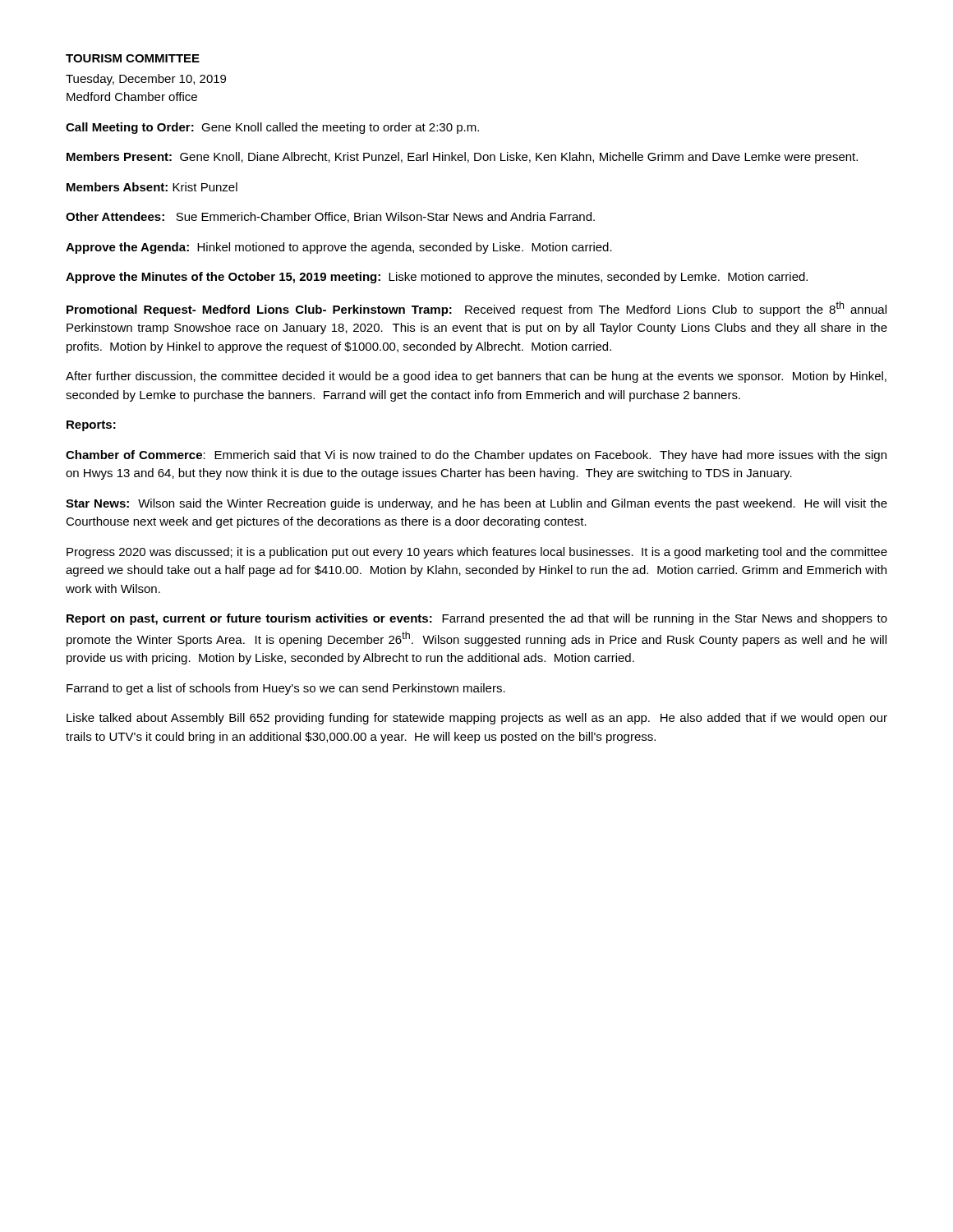The height and width of the screenshot is (1232, 953).
Task: Find the text block that says "Chamber of Commerce:"
Action: [476, 464]
